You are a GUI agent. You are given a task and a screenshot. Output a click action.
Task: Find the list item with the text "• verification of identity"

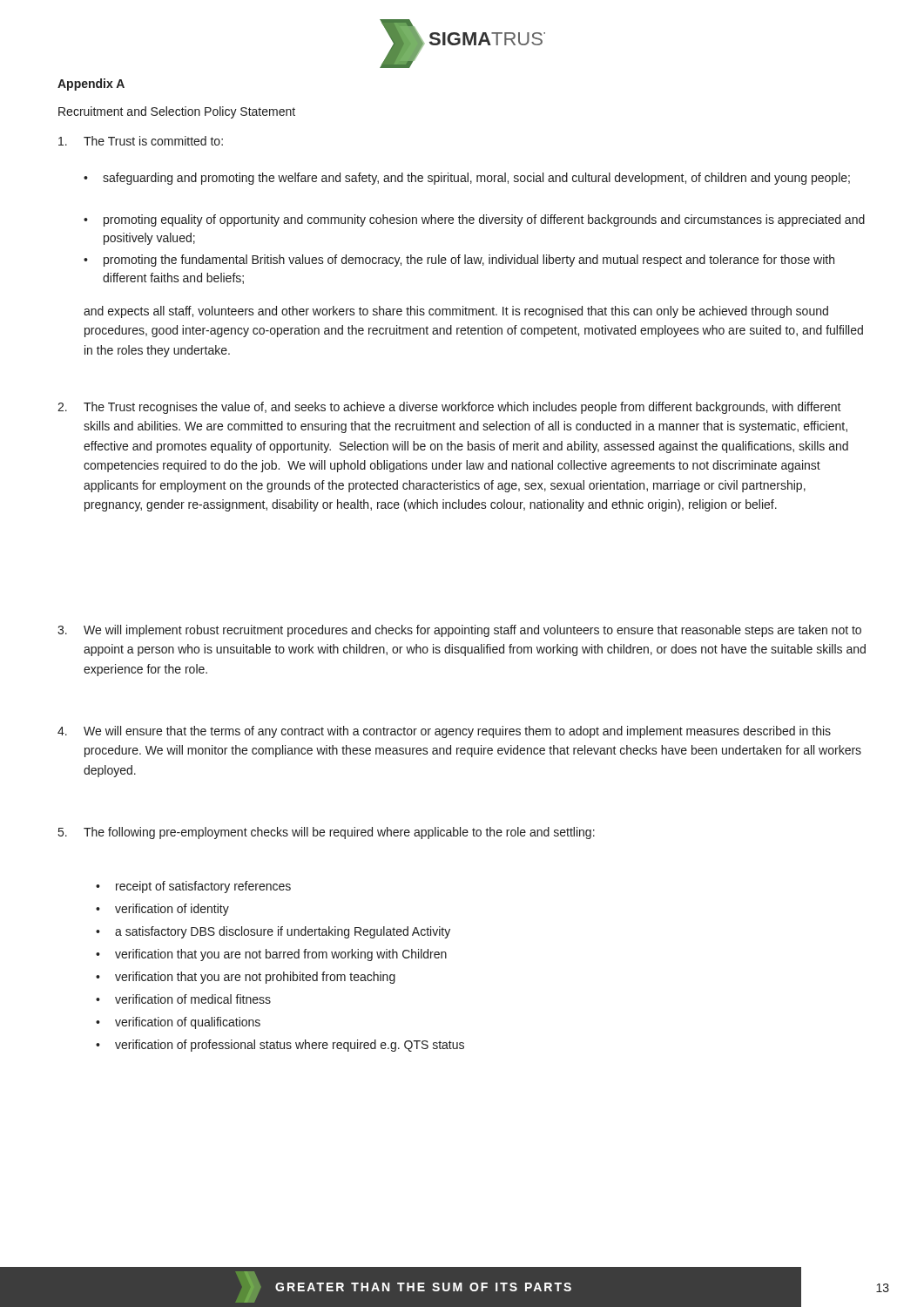click(x=162, y=909)
